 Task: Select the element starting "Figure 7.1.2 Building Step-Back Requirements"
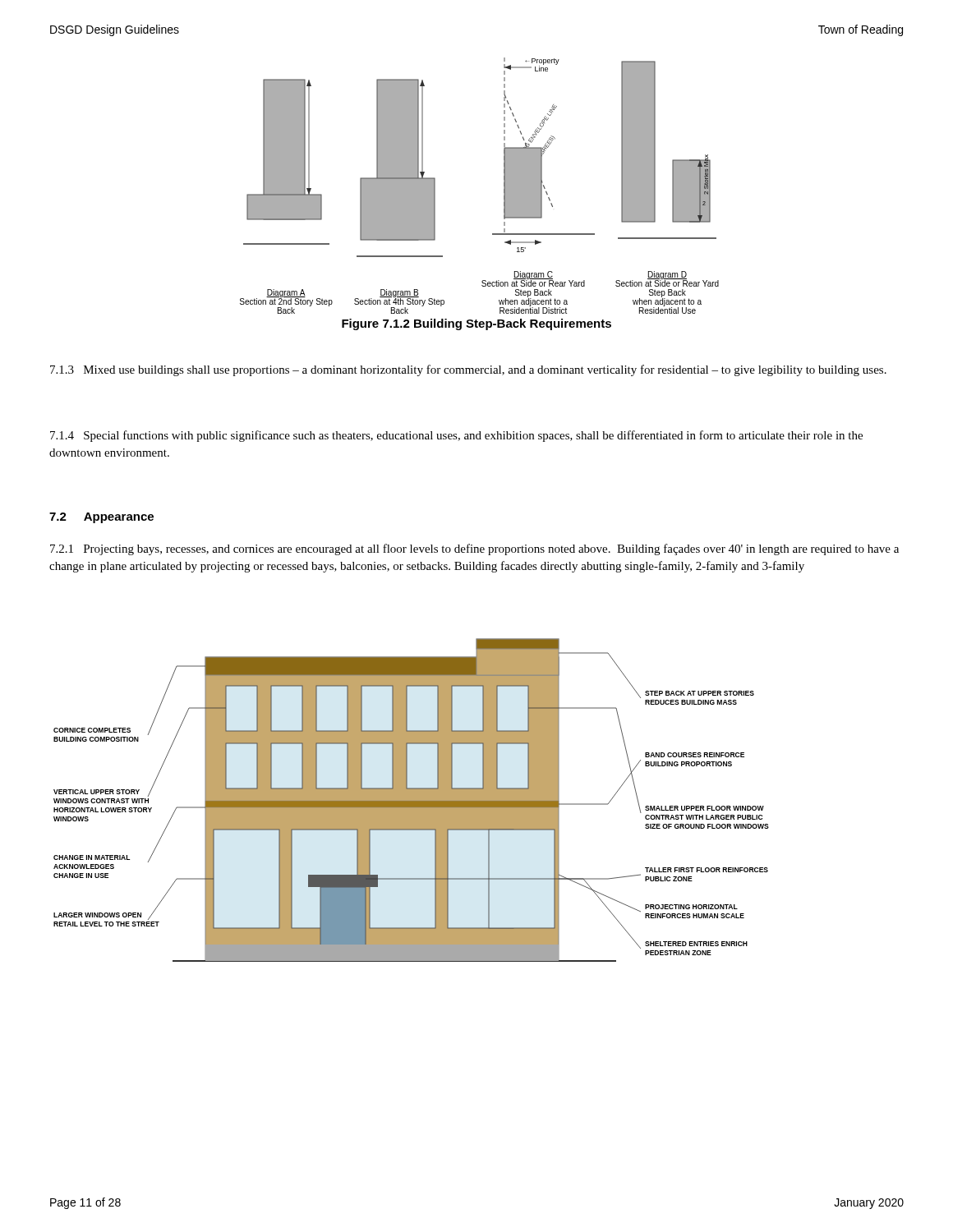coord(476,323)
